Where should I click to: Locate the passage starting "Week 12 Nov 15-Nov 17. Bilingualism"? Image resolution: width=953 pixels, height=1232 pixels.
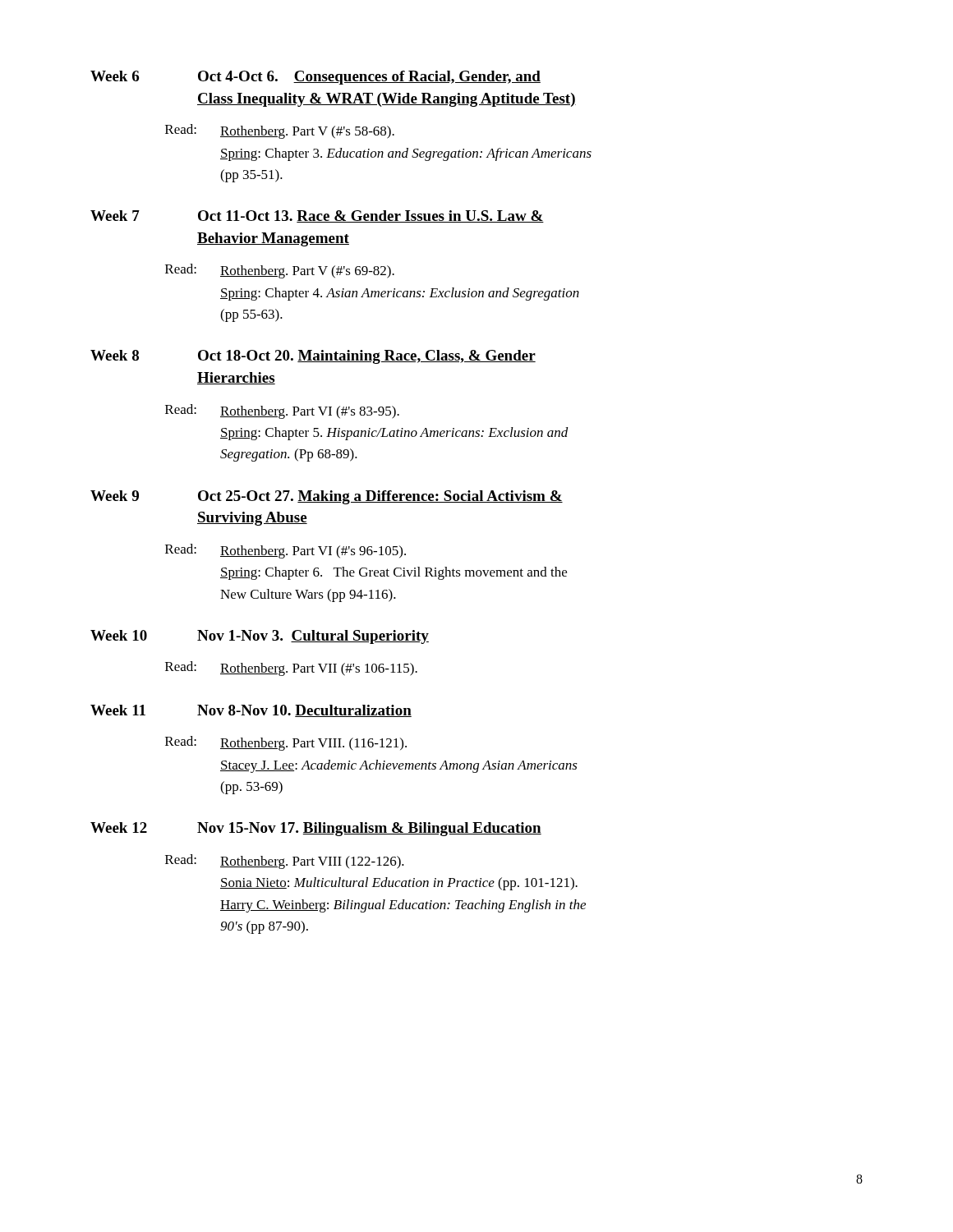point(476,829)
